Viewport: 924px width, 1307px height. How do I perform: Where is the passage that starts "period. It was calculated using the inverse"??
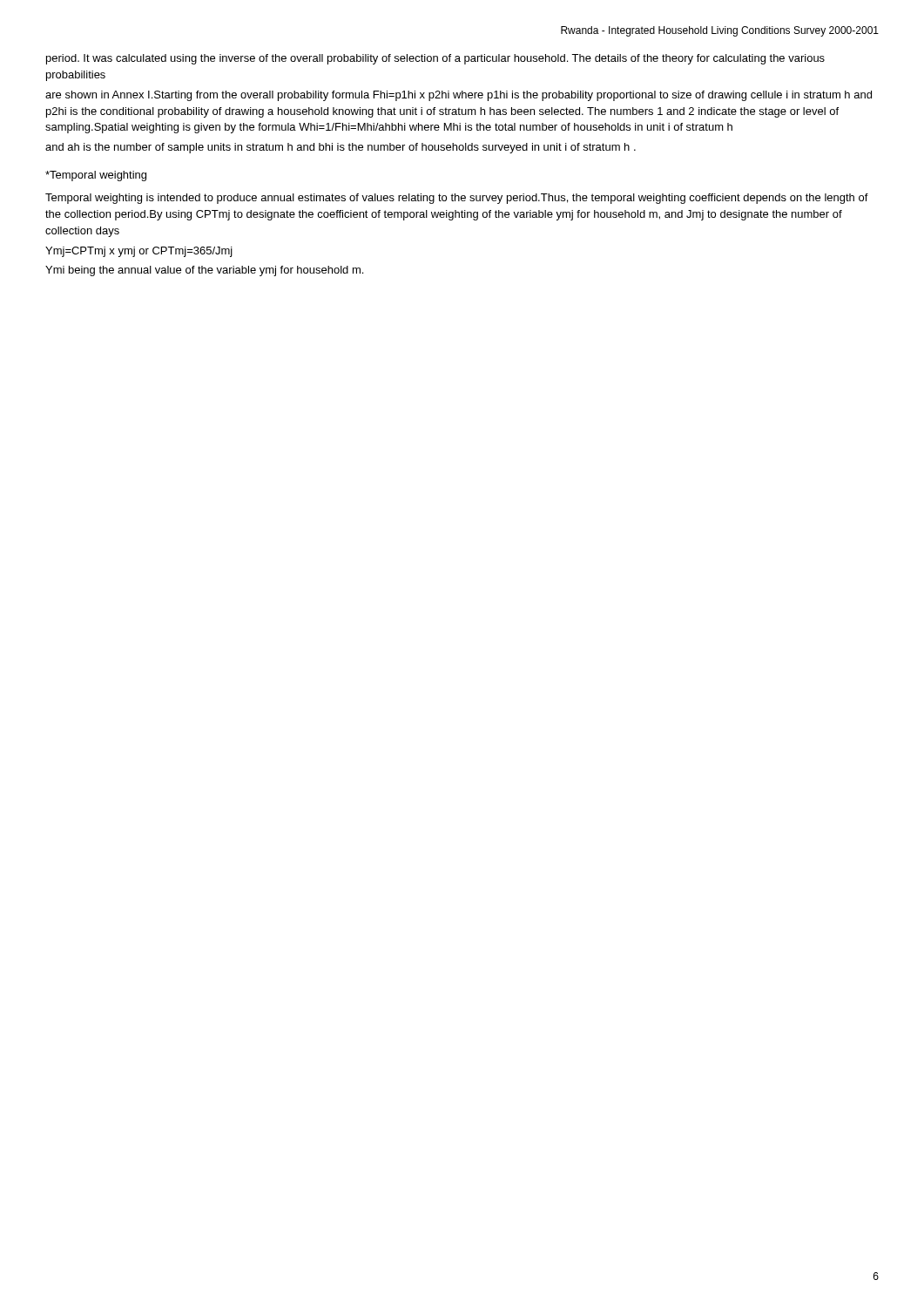coord(462,103)
